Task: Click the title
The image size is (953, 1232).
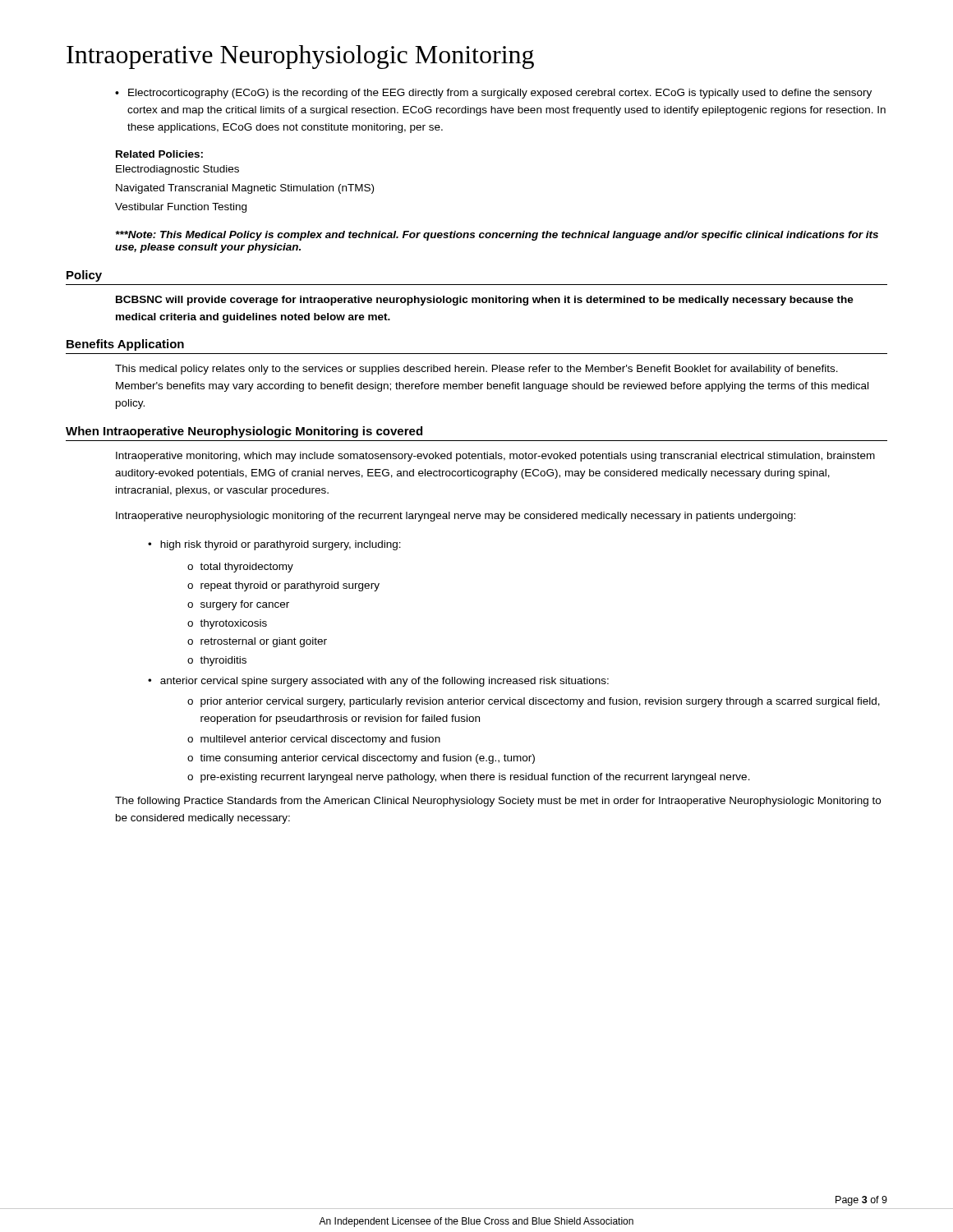Action: [476, 55]
